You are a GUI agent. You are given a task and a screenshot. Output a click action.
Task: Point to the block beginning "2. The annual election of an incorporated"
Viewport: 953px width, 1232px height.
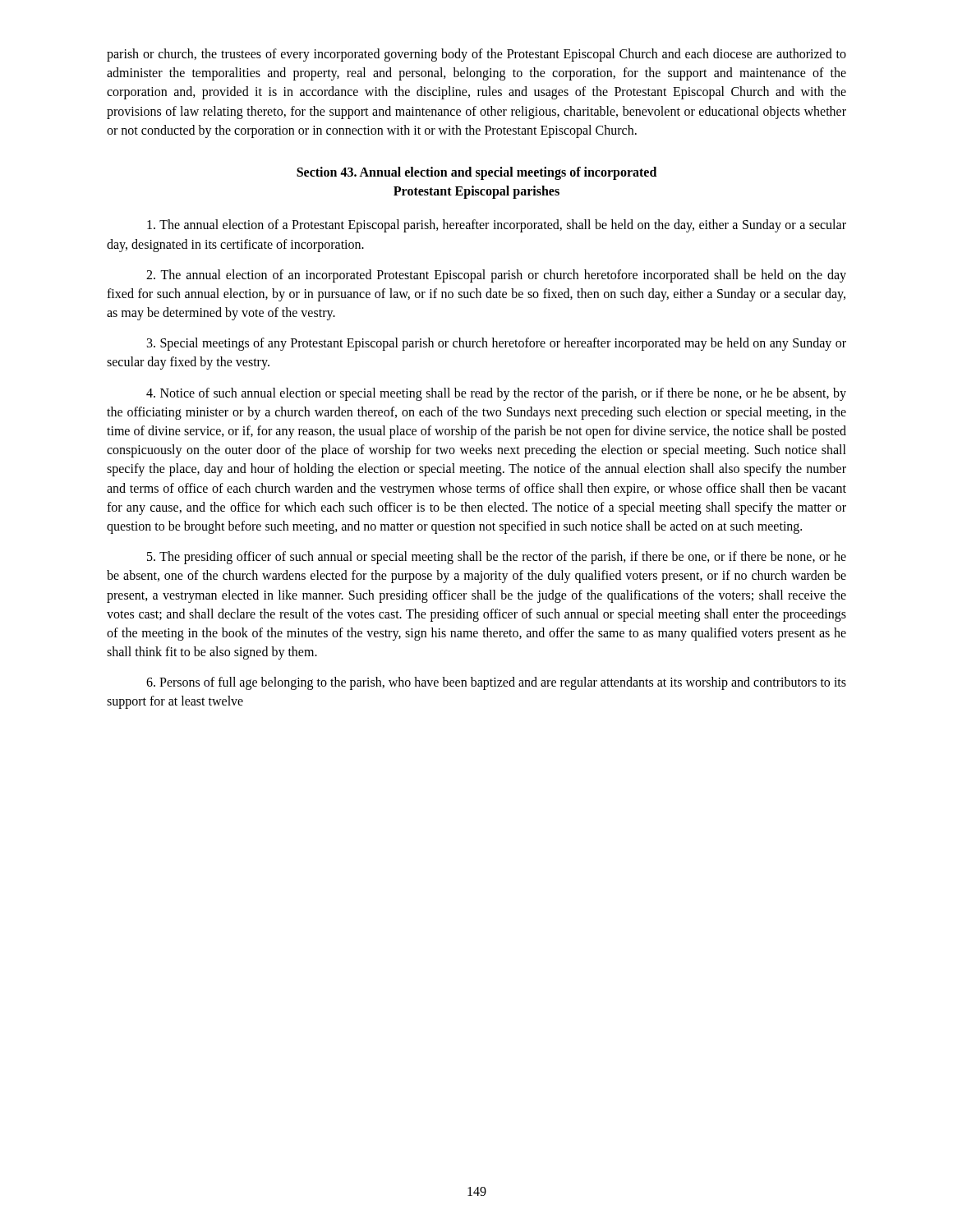(476, 294)
